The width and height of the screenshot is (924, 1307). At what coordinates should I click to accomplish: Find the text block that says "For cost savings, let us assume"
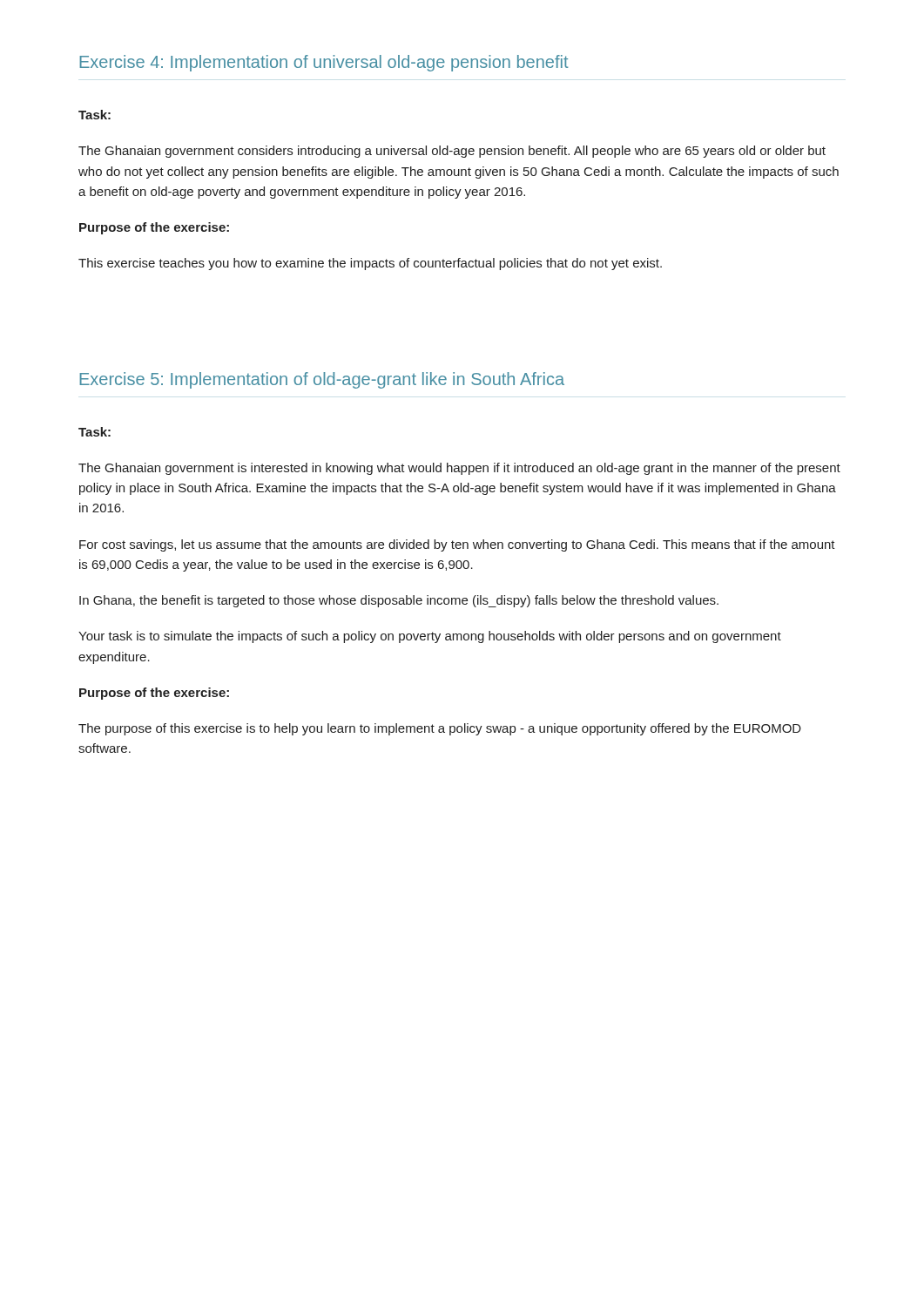pyautogui.click(x=457, y=554)
